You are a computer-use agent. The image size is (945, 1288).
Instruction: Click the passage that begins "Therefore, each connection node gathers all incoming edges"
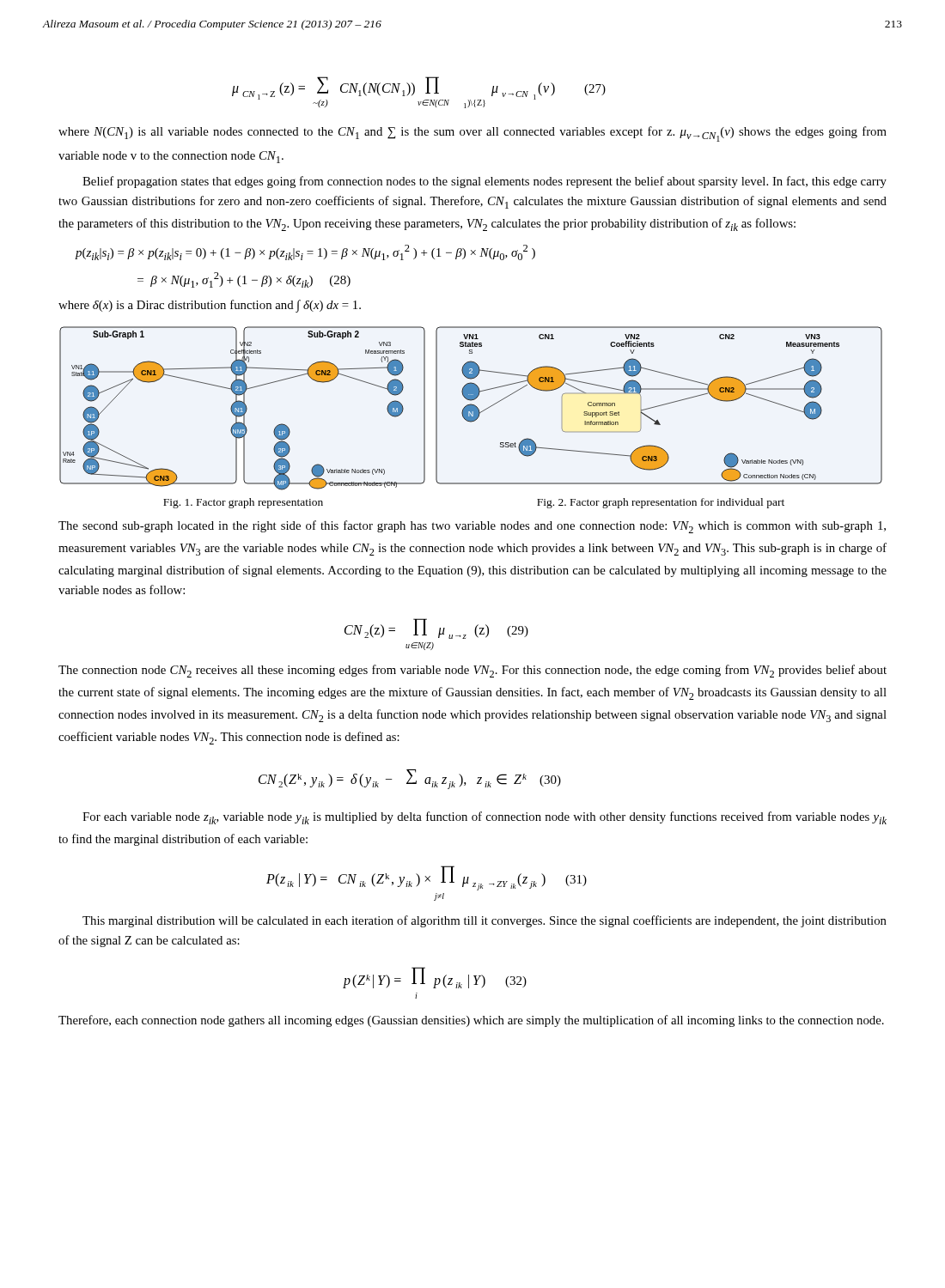pyautogui.click(x=471, y=1020)
